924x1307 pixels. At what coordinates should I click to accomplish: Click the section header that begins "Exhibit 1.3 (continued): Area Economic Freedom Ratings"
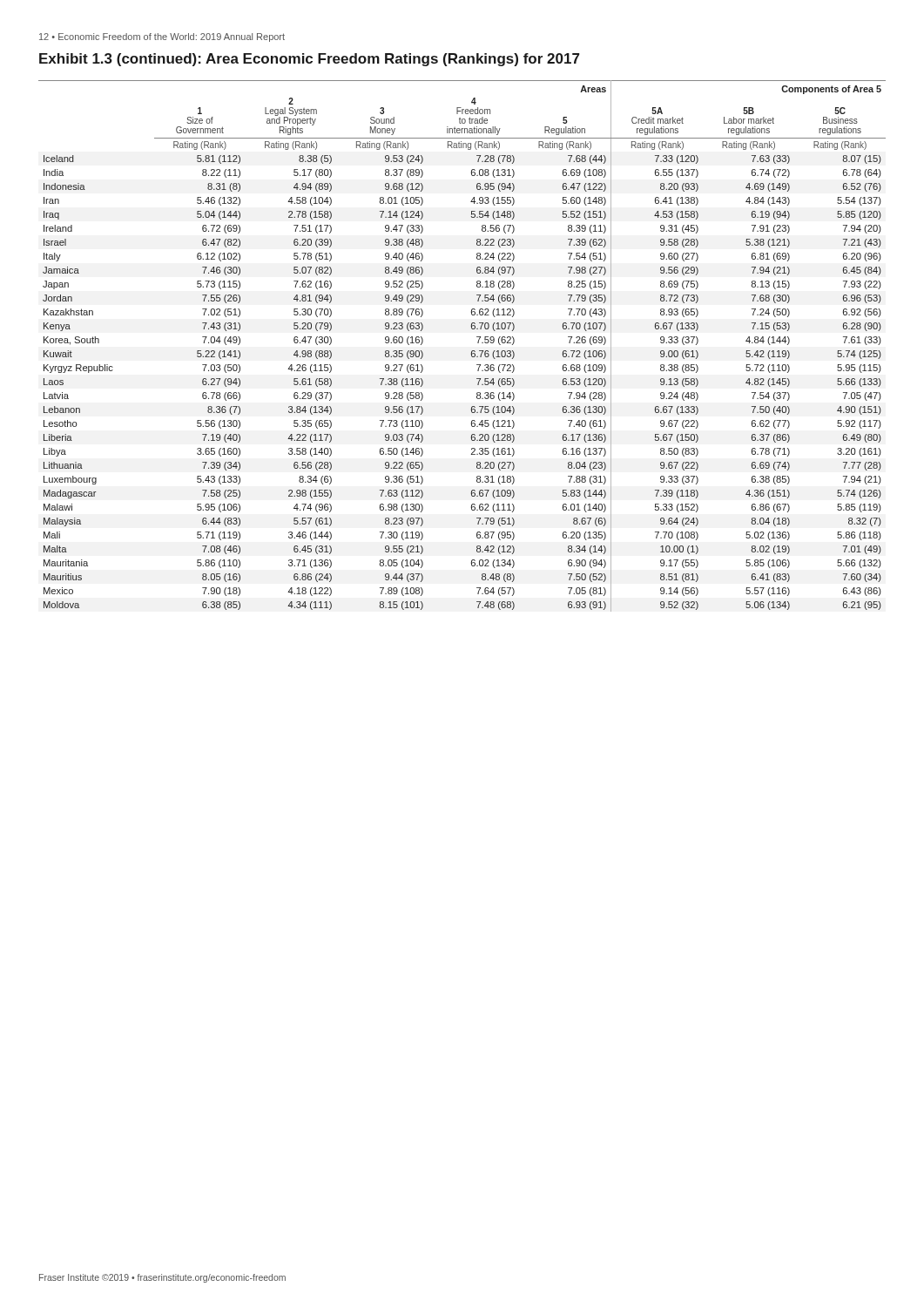[309, 59]
